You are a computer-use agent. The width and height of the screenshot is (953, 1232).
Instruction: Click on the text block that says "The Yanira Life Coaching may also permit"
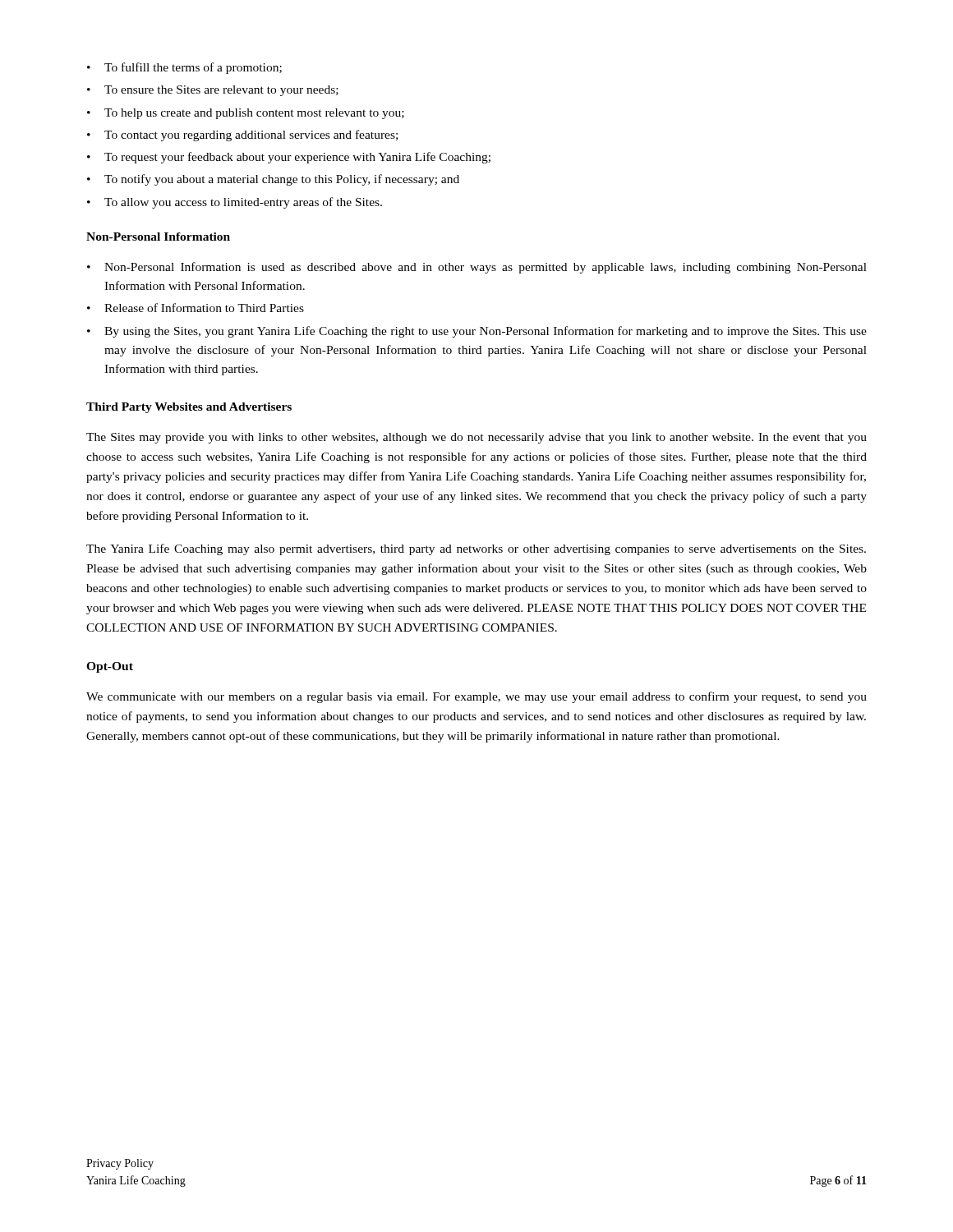[476, 588]
